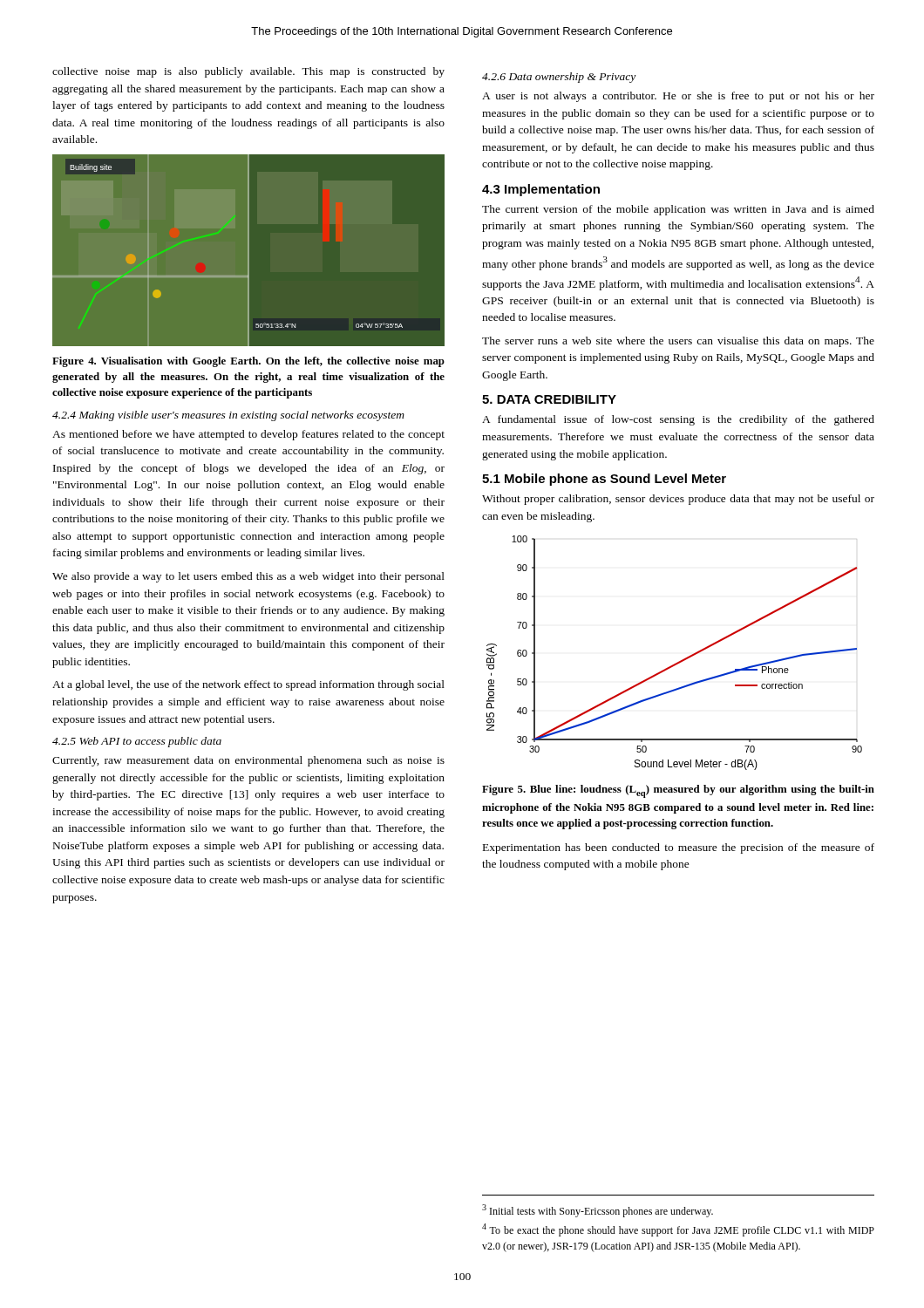Click on the section header that reads "5.1 Mobile phone"

coord(604,478)
